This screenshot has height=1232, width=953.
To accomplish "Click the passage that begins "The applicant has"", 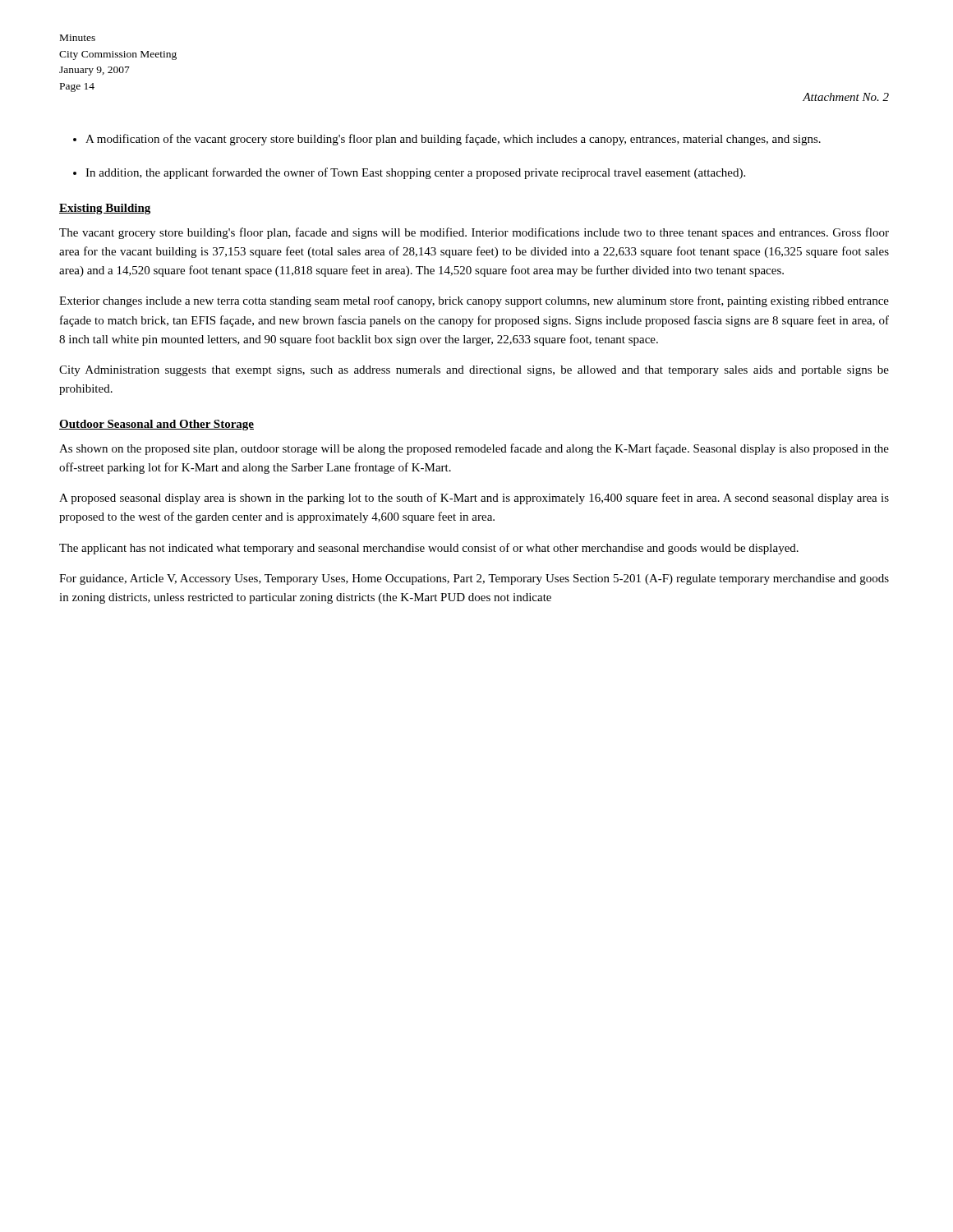I will (429, 547).
